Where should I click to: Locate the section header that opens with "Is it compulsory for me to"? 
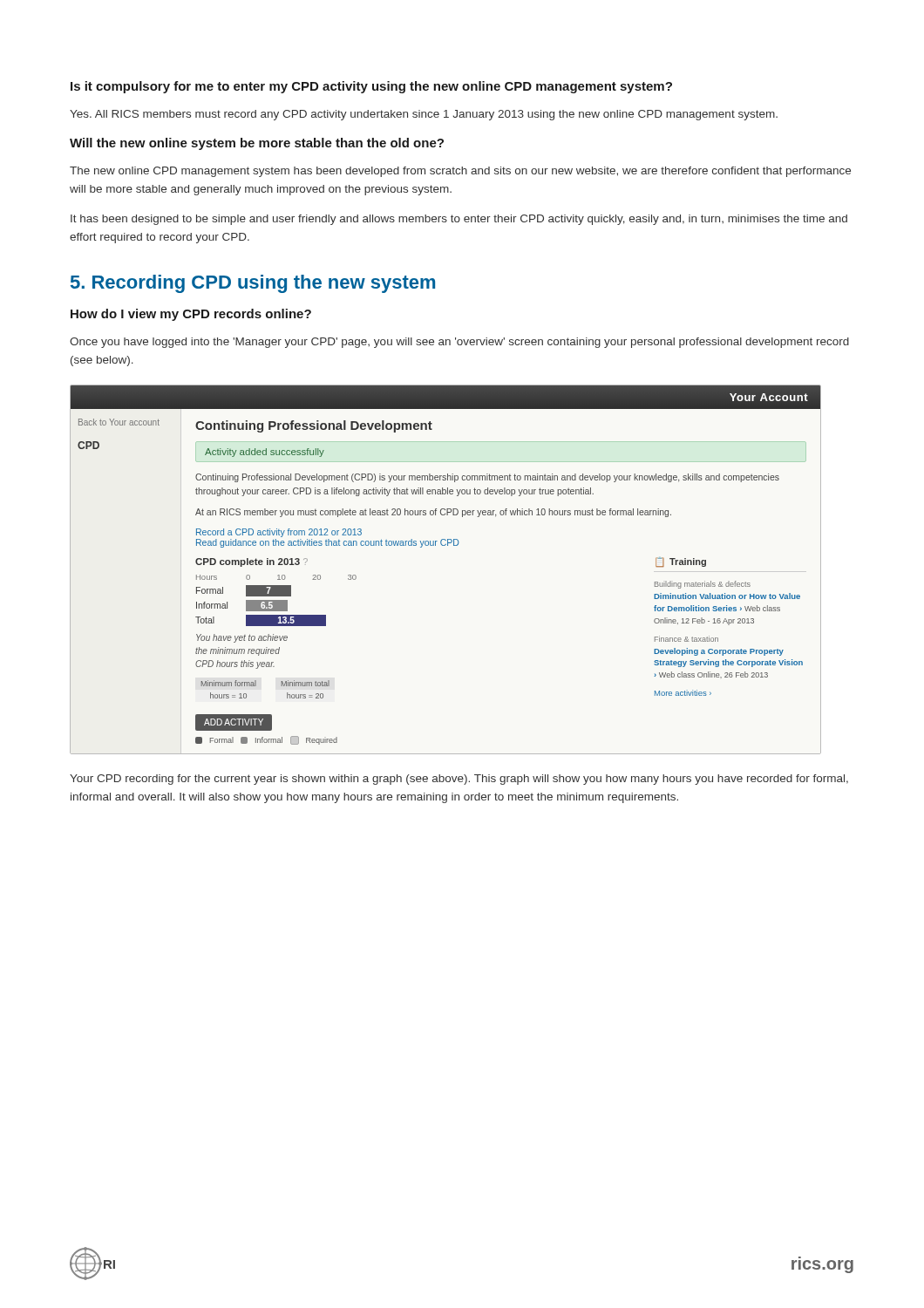tap(462, 86)
